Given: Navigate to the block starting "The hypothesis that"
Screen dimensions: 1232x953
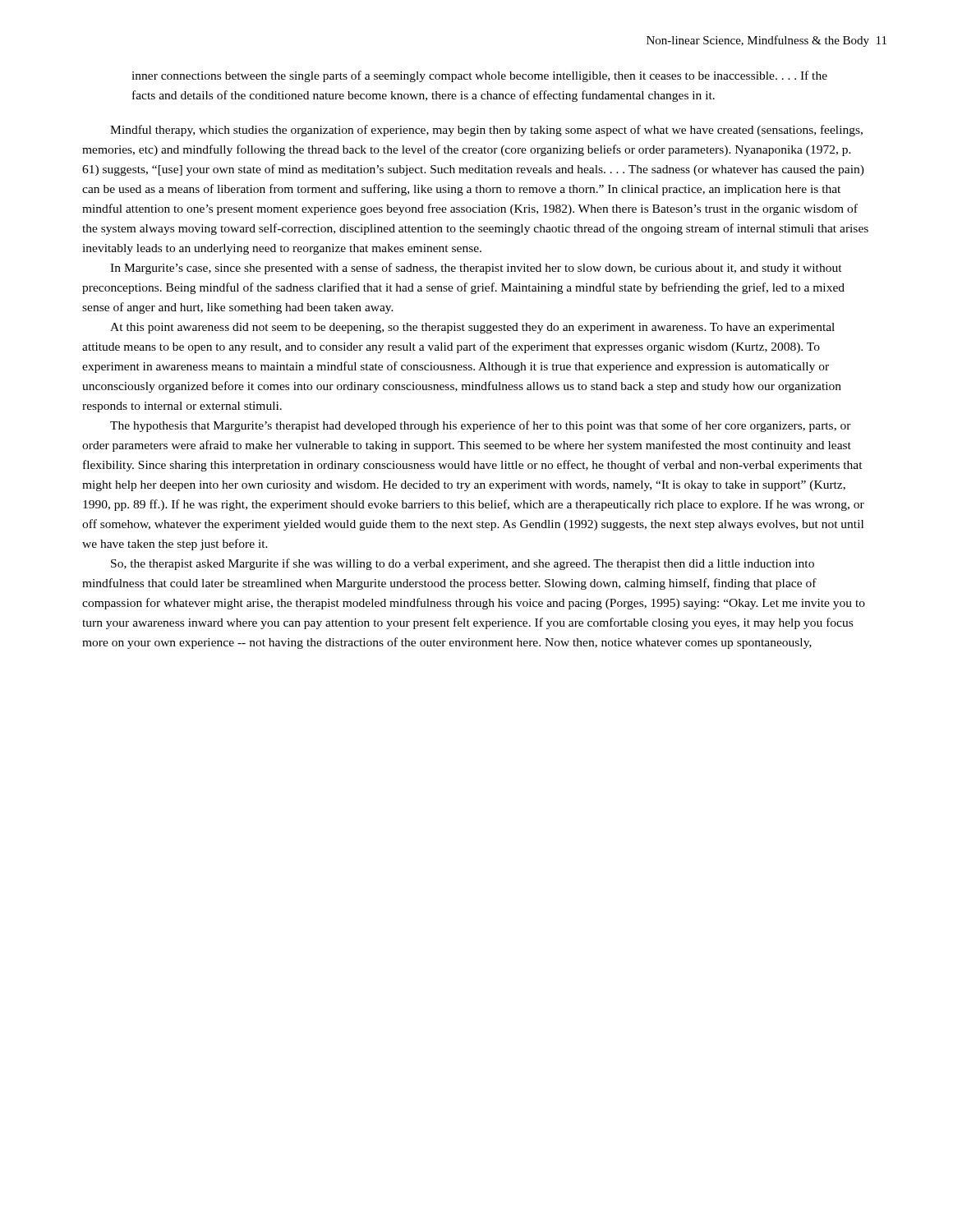Looking at the screenshot, I should coord(476,485).
